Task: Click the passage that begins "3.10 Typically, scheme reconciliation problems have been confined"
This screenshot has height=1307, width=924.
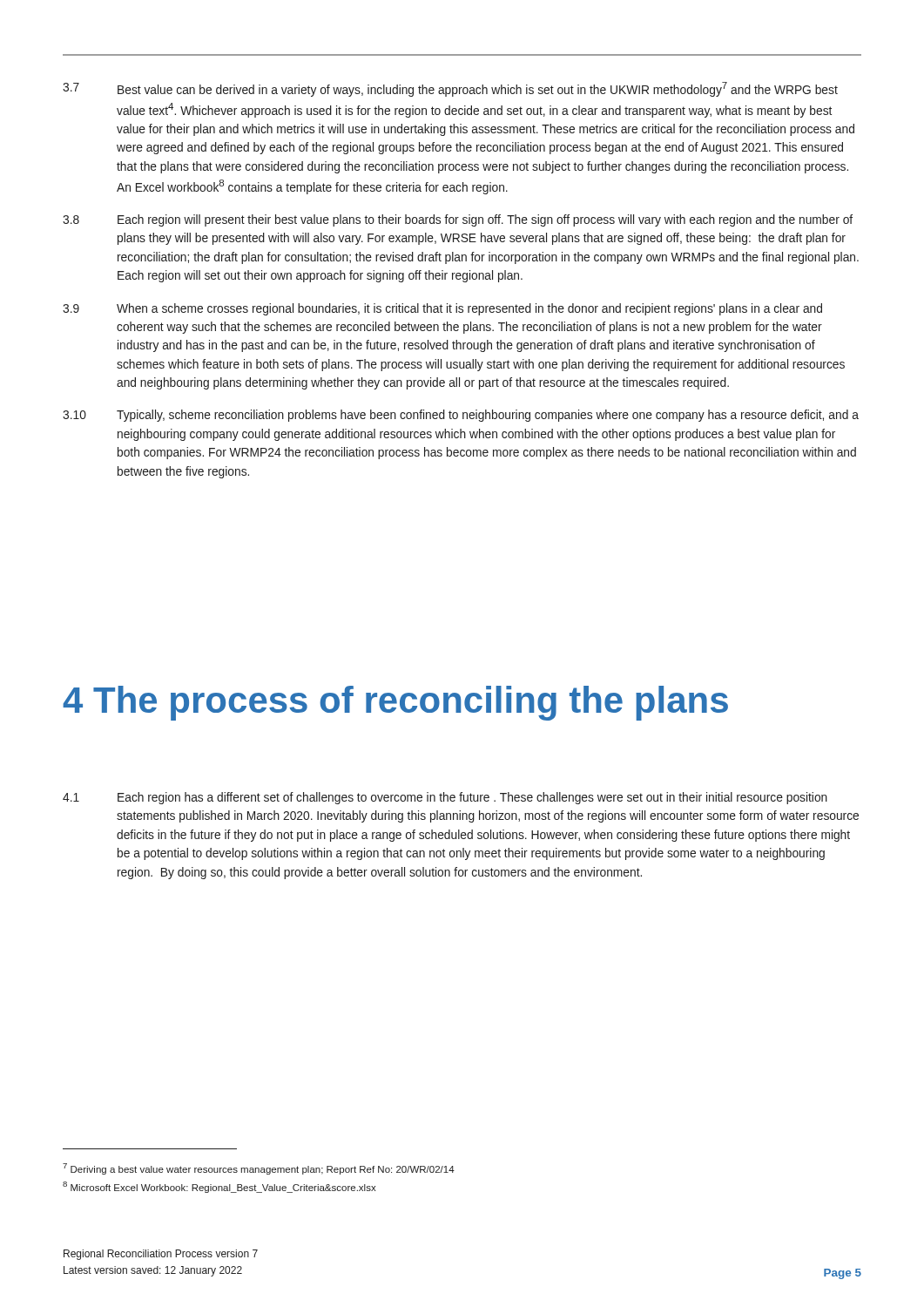Action: [462, 444]
